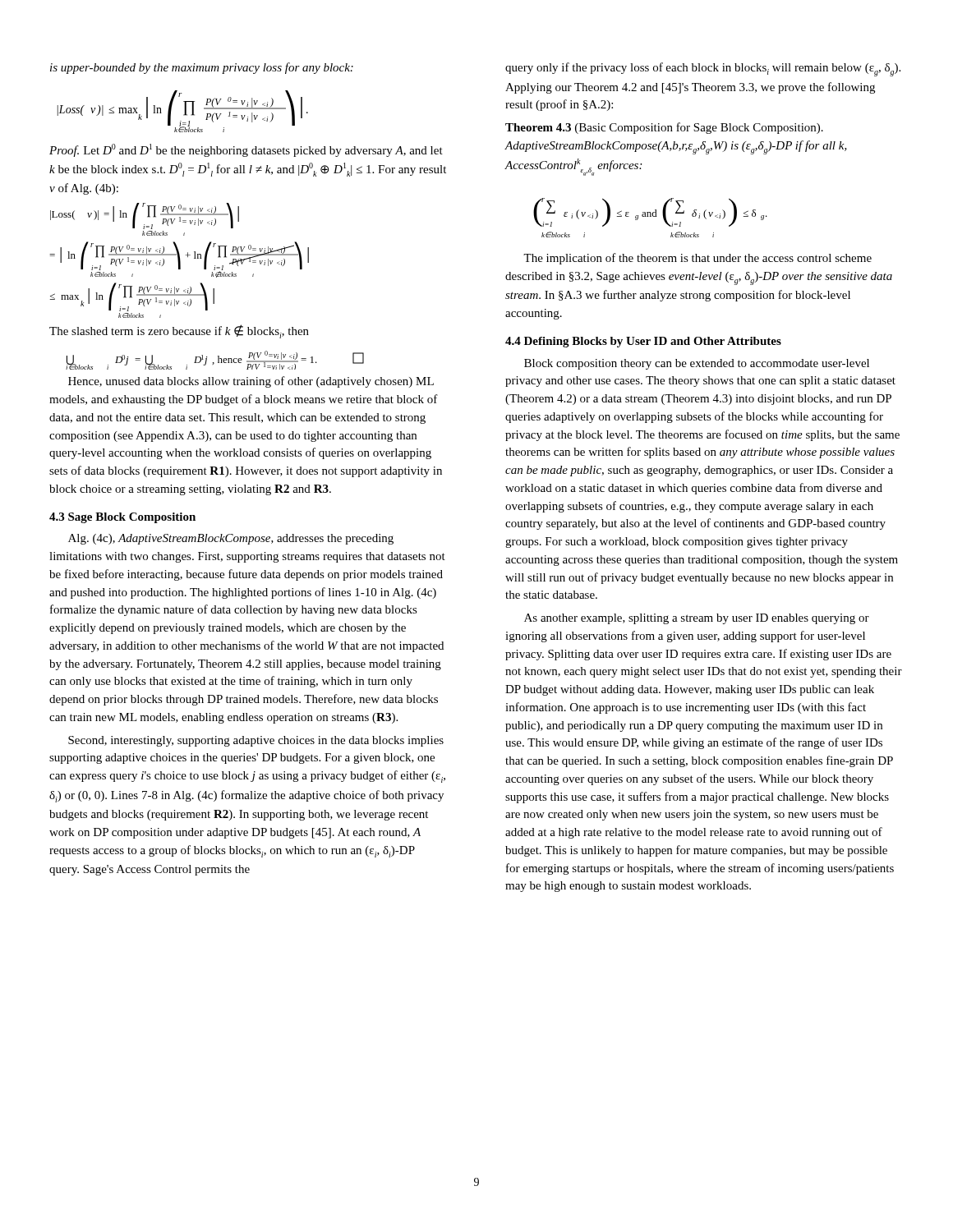Locate the text block that reads "As another example, splitting"
This screenshot has width=953, height=1232.
[703, 752]
